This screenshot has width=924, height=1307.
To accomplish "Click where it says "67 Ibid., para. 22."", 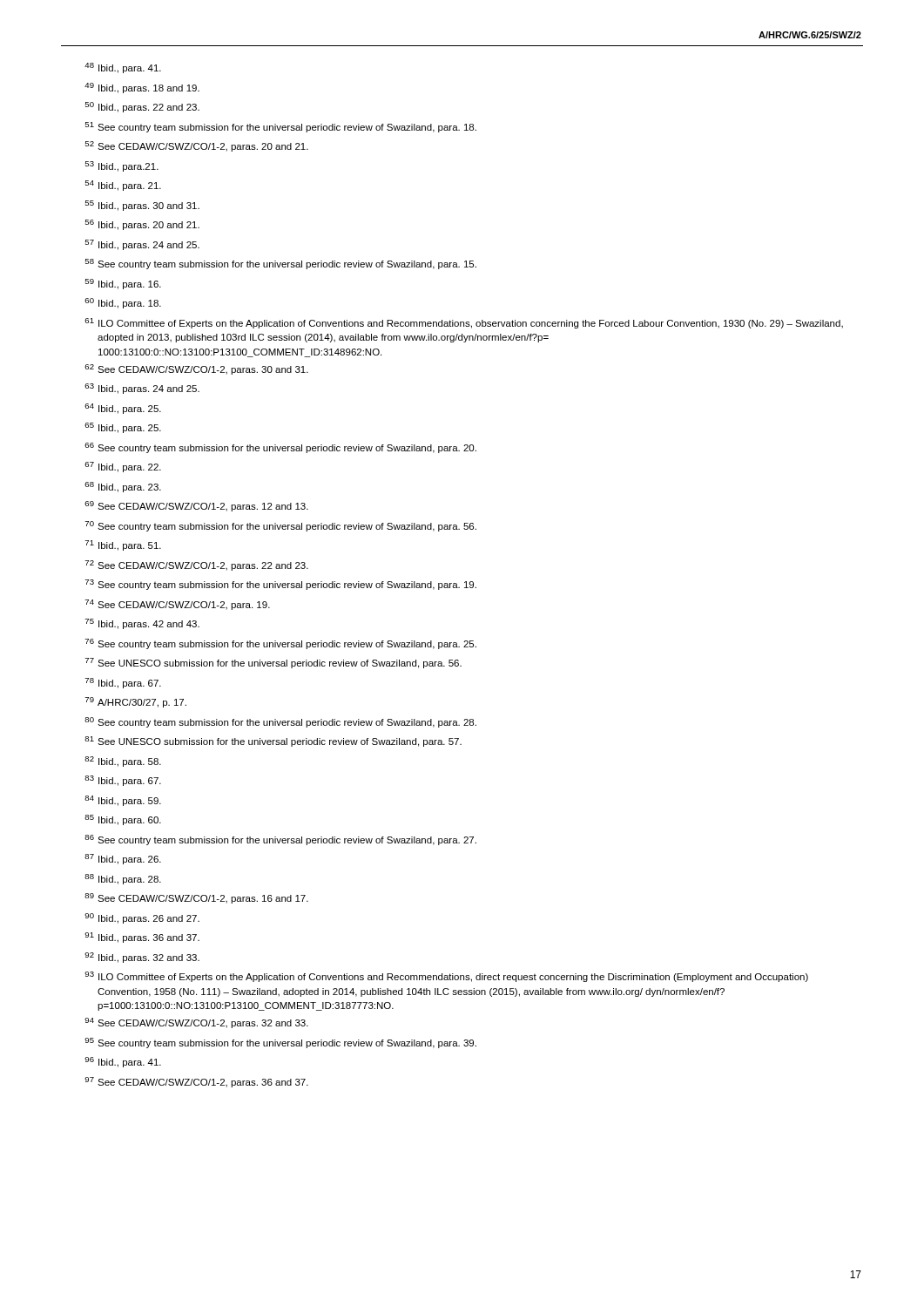I will (123, 467).
